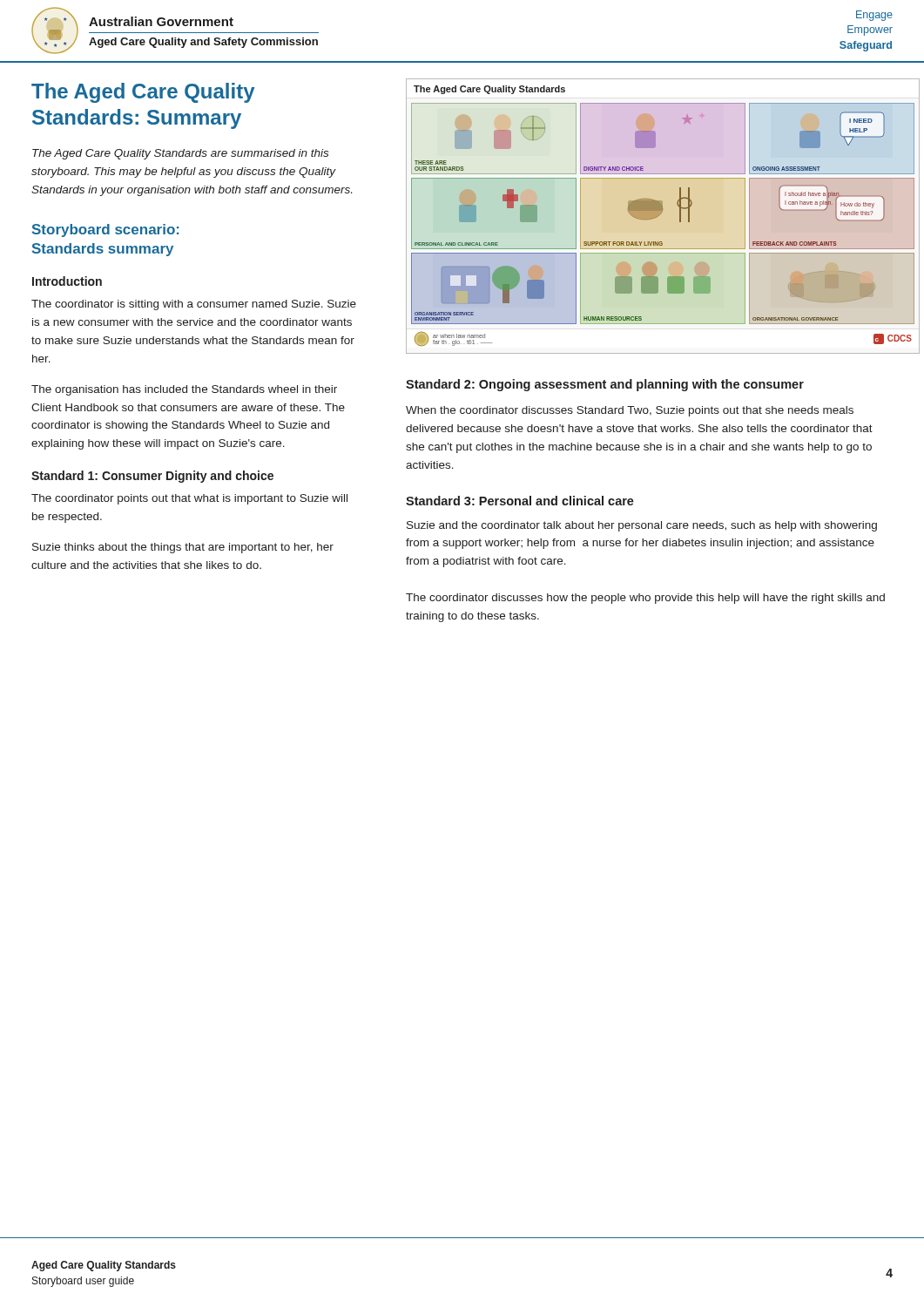Image resolution: width=924 pixels, height=1307 pixels.
Task: Find the title containing "The Aged Care QualityStandards: Summary"
Action: click(x=143, y=104)
